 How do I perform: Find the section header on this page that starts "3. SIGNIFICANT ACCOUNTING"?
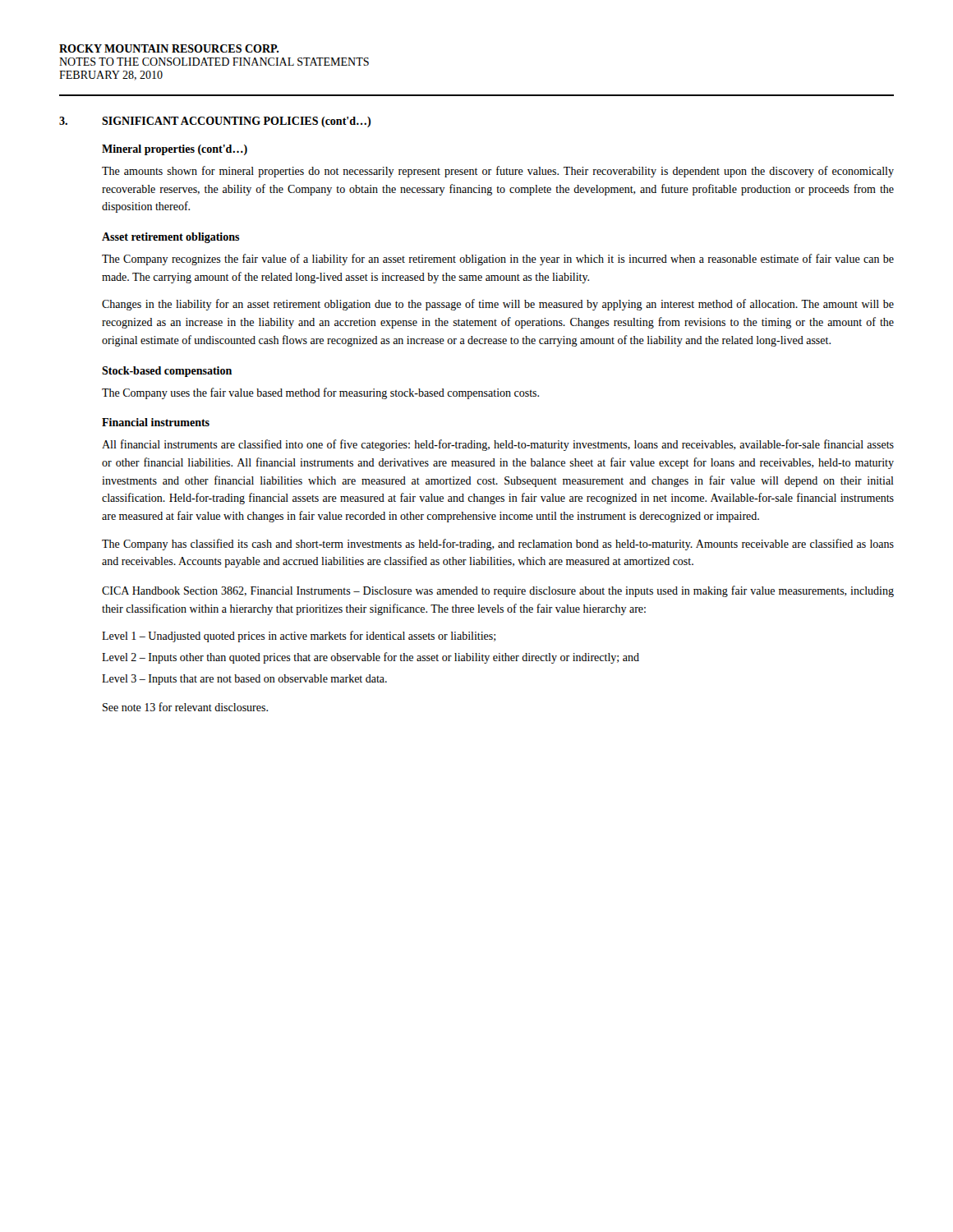215,122
